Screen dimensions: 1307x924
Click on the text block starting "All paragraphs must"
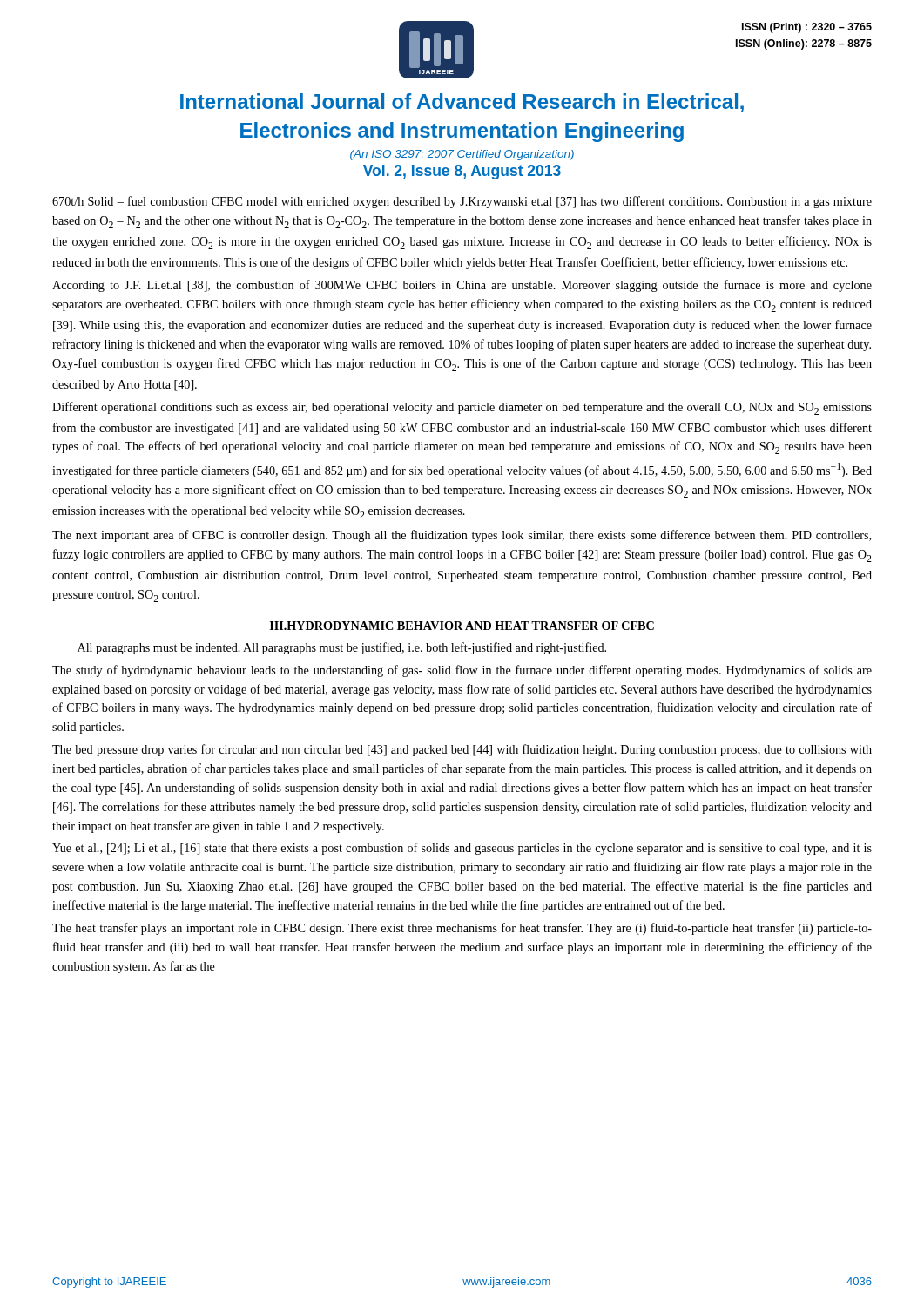pos(342,647)
